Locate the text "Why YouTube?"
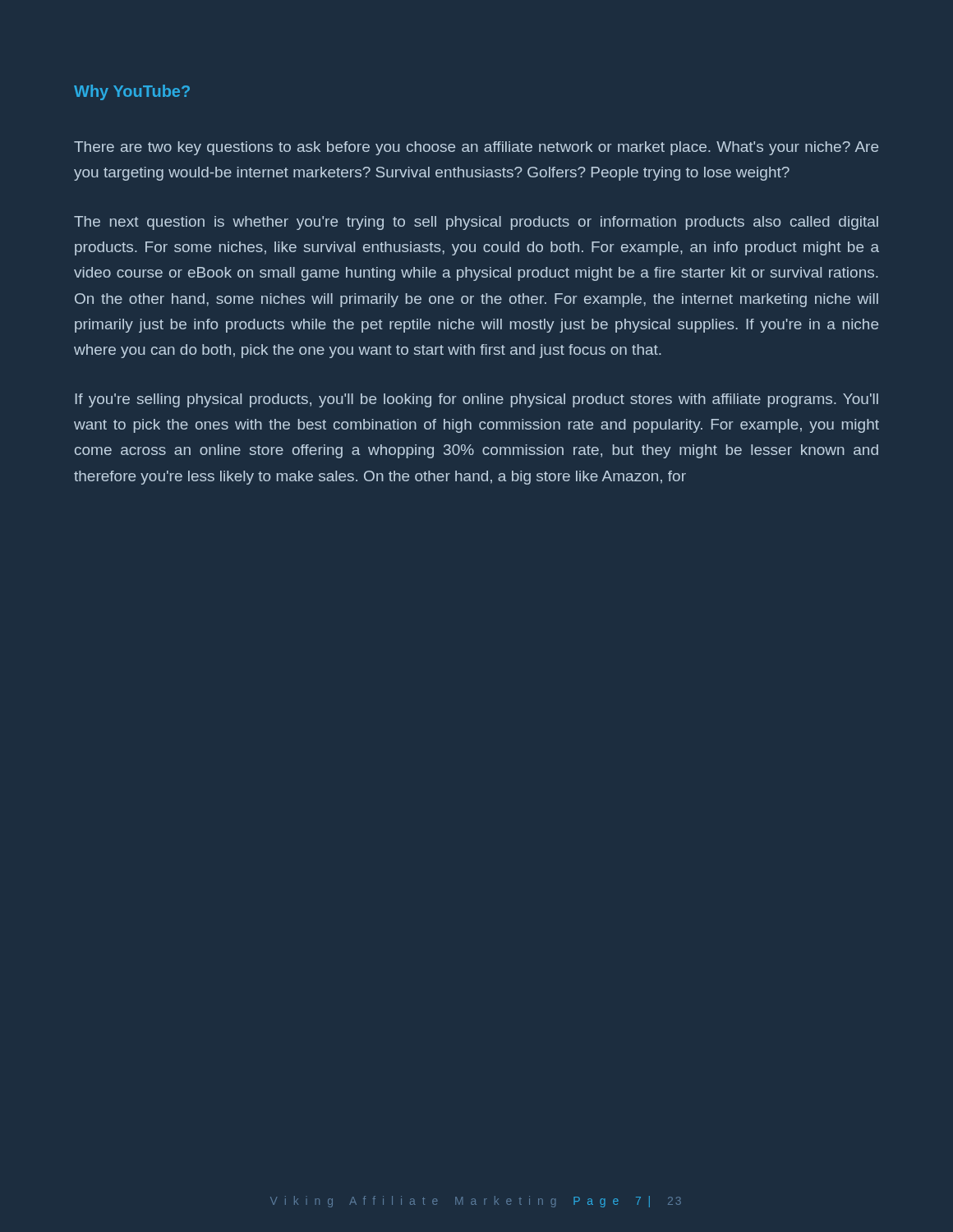This screenshot has height=1232, width=953. pos(132,91)
